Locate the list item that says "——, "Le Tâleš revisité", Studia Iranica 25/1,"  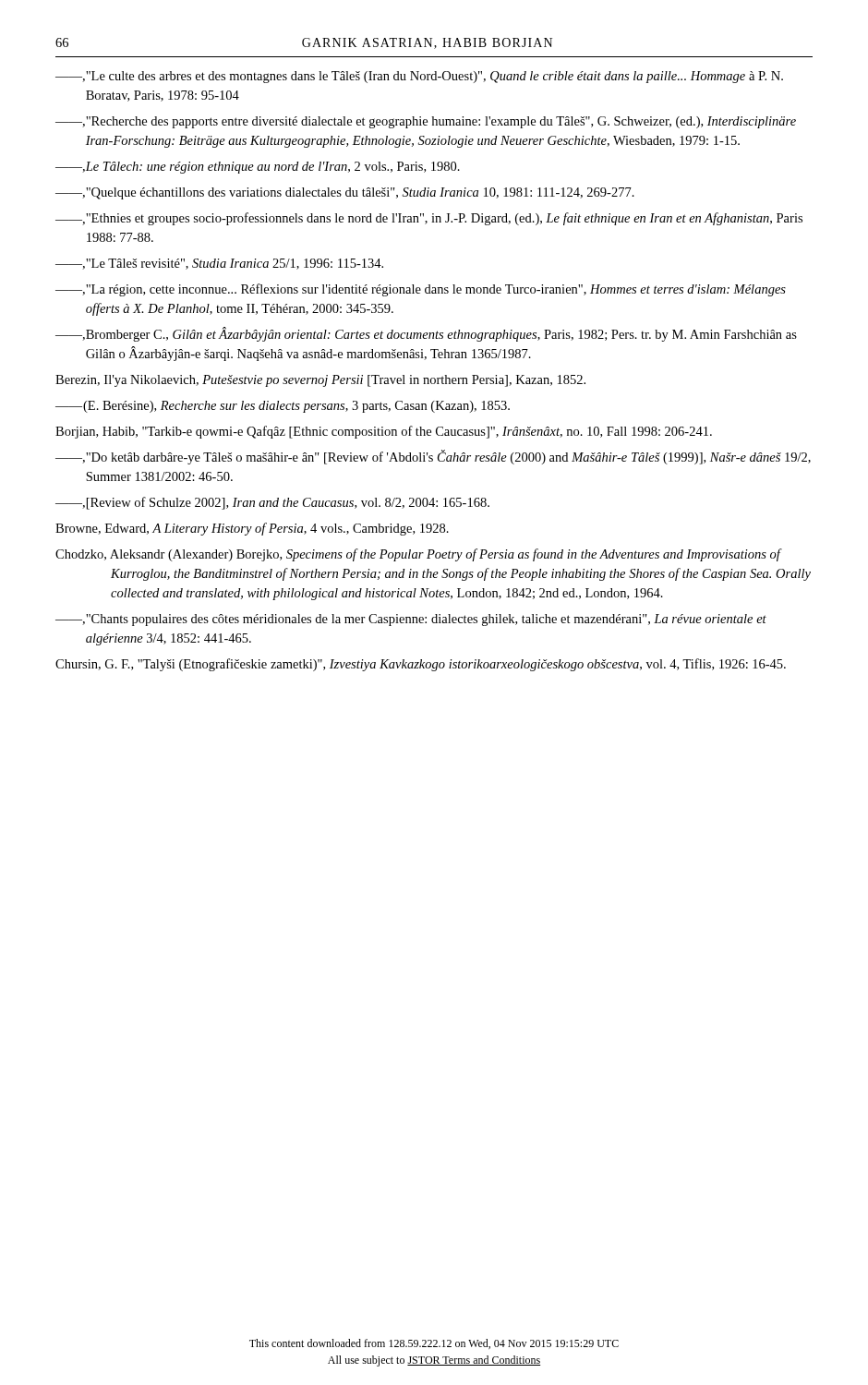[x=219, y=264]
